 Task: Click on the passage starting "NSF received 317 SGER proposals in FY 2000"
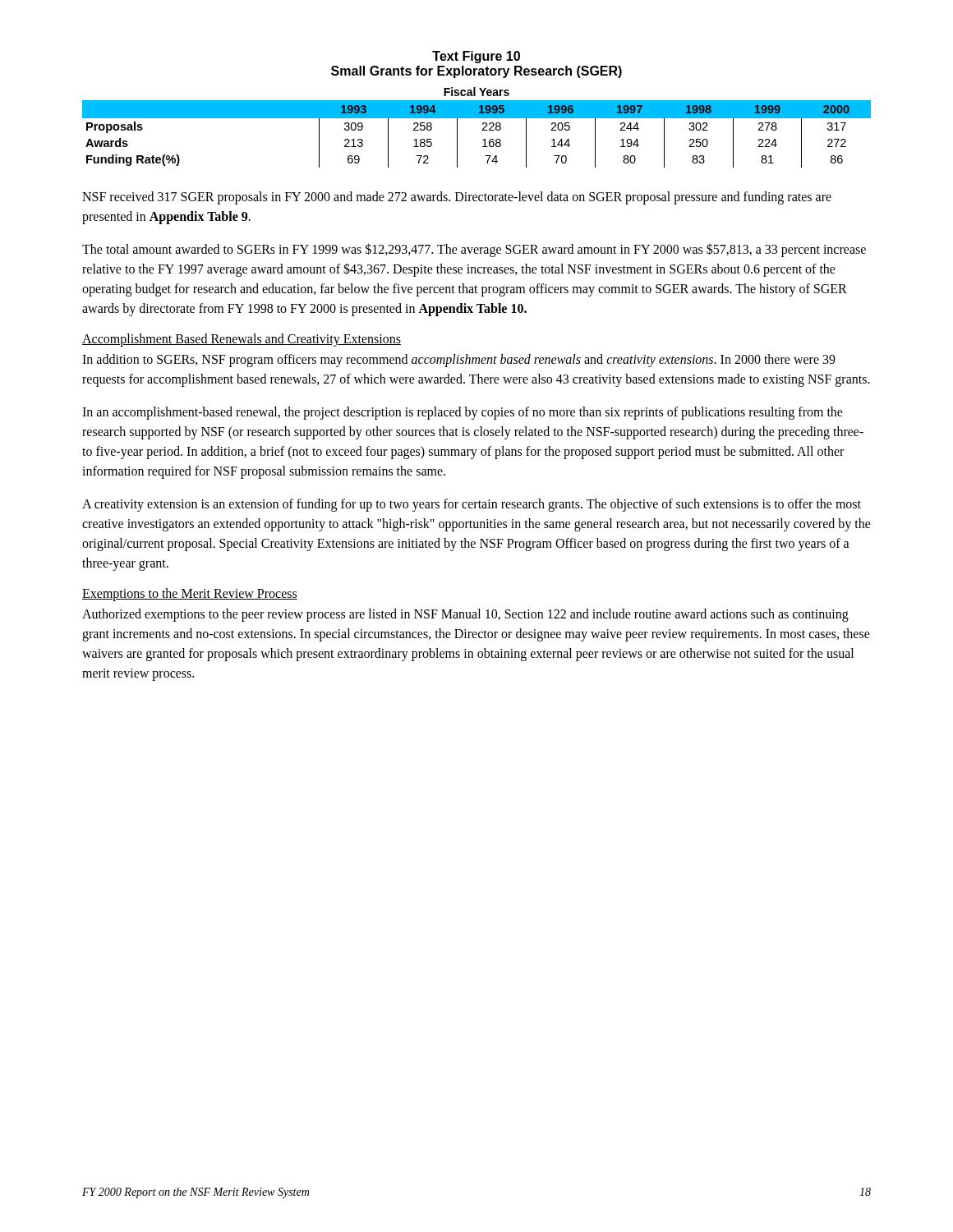(x=457, y=207)
